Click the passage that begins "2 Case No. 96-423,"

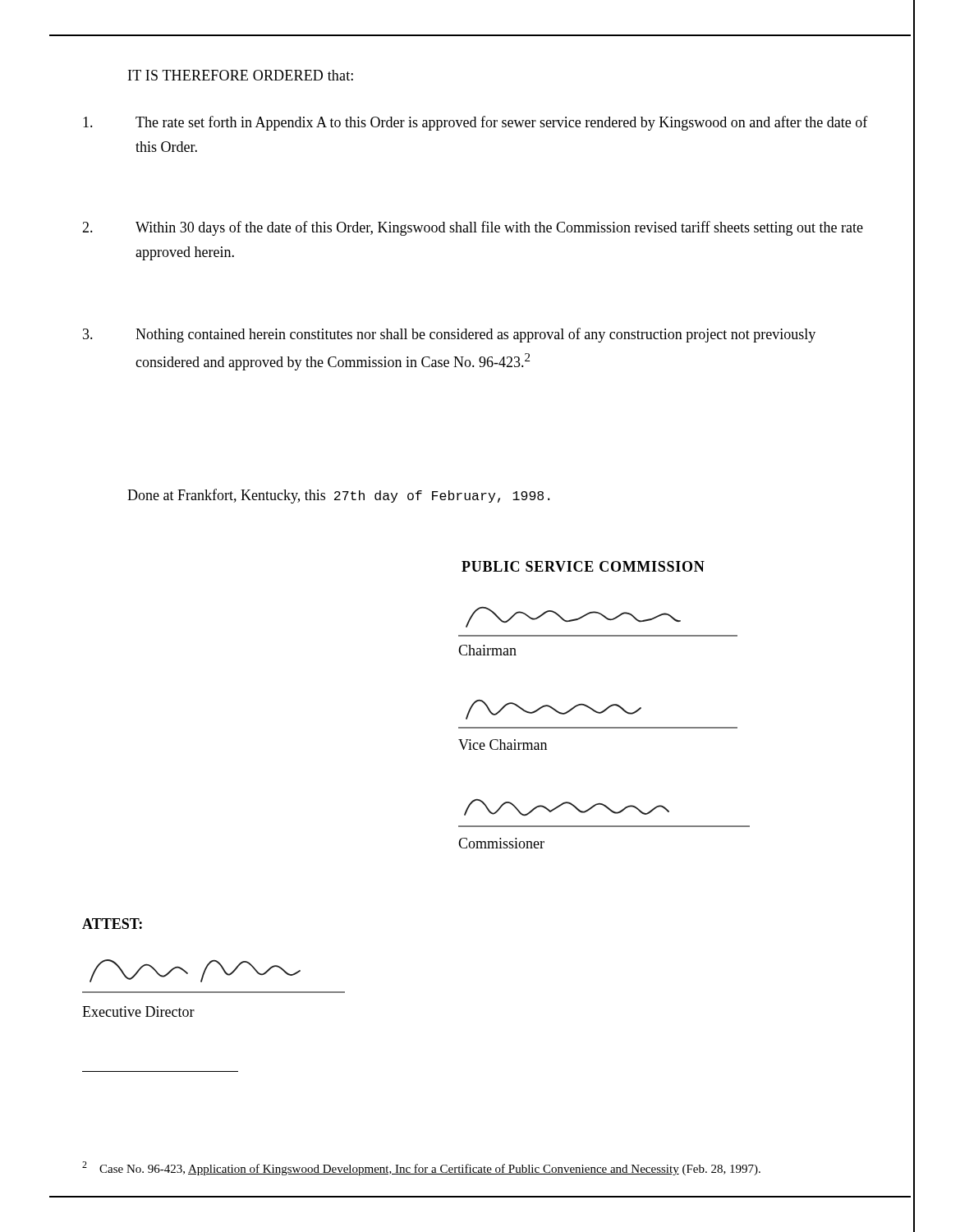click(422, 1167)
